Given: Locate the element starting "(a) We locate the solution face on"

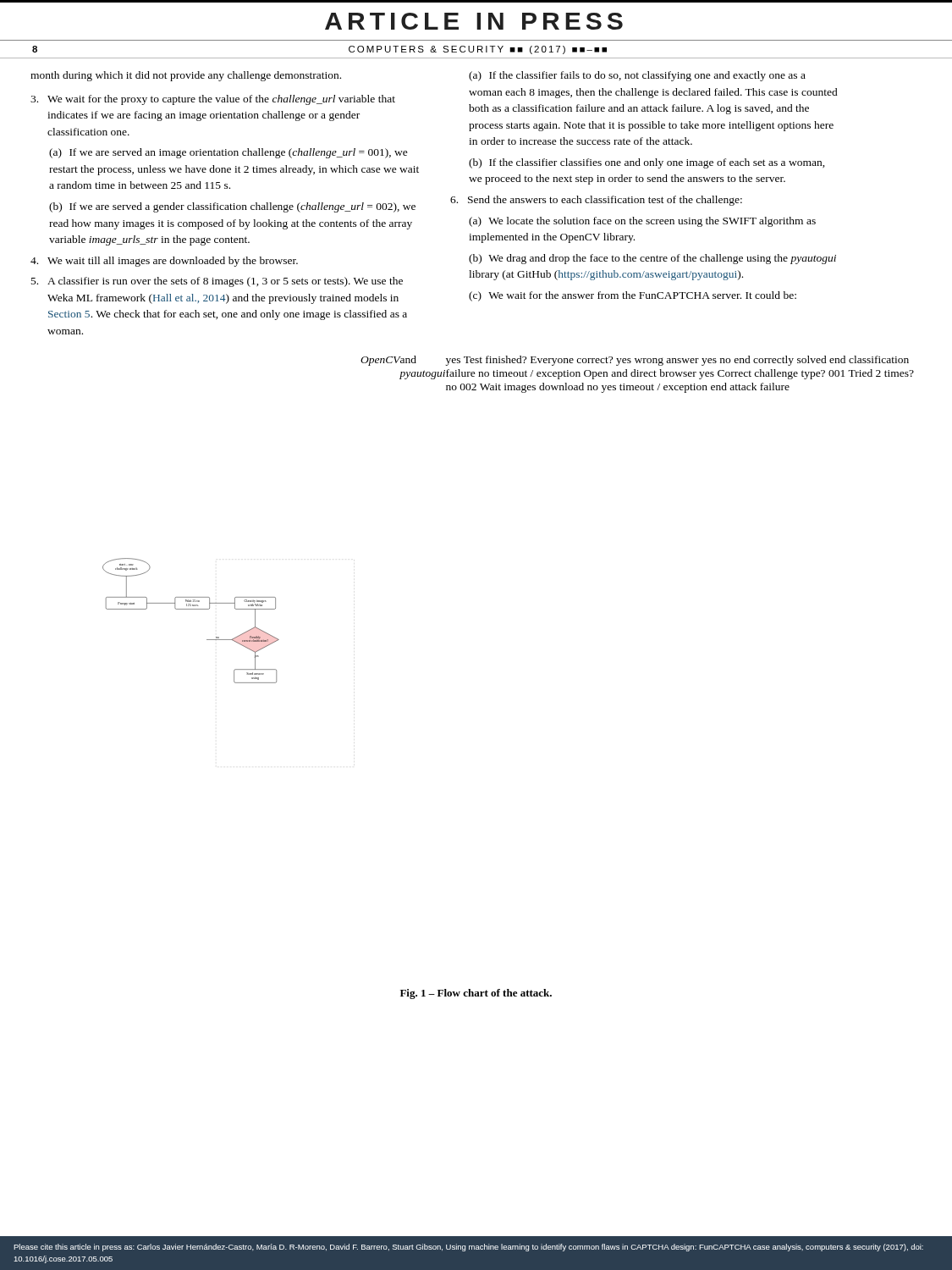Looking at the screenshot, I should 642,228.
